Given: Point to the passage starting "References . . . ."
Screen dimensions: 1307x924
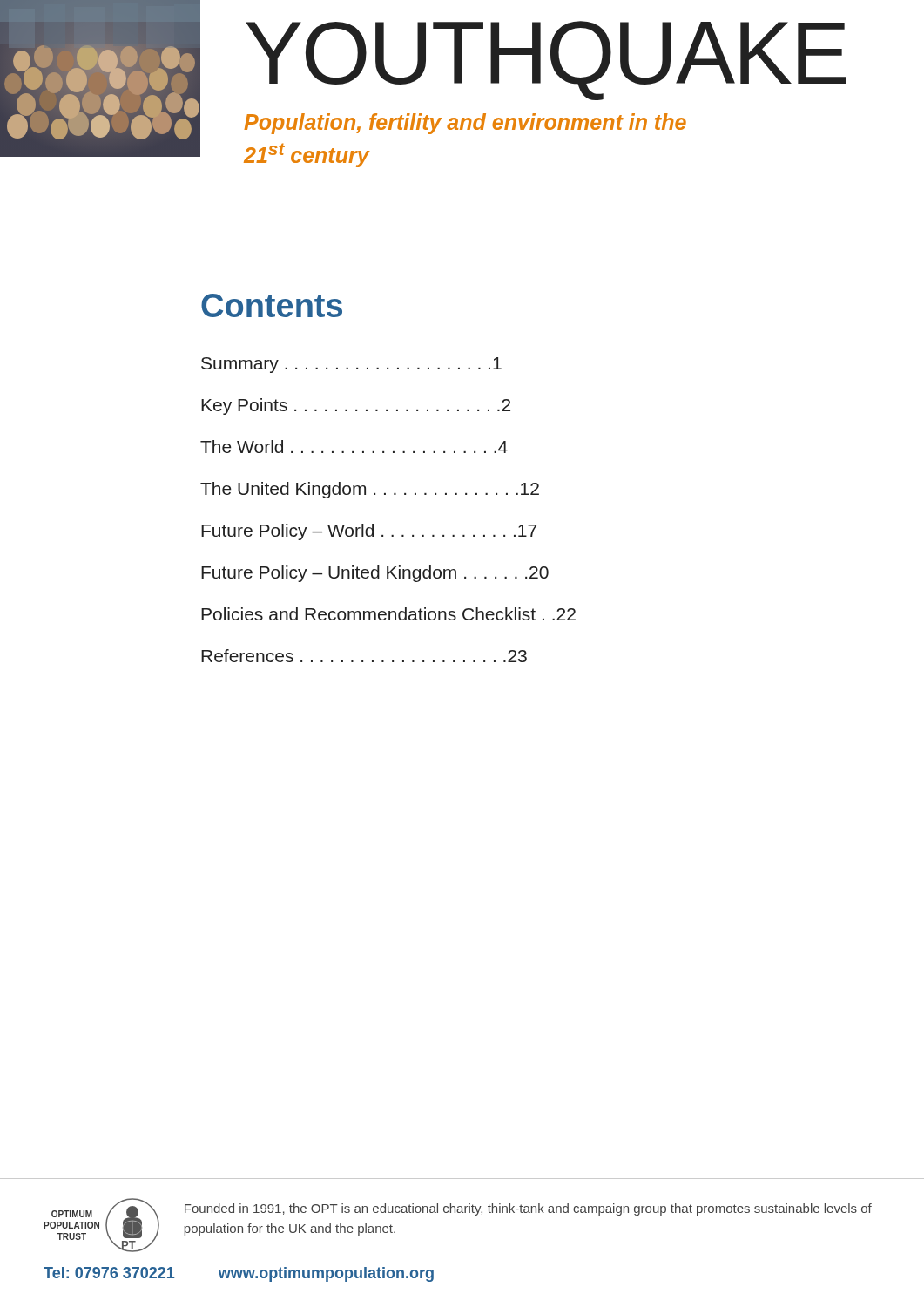Looking at the screenshot, I should 364,656.
